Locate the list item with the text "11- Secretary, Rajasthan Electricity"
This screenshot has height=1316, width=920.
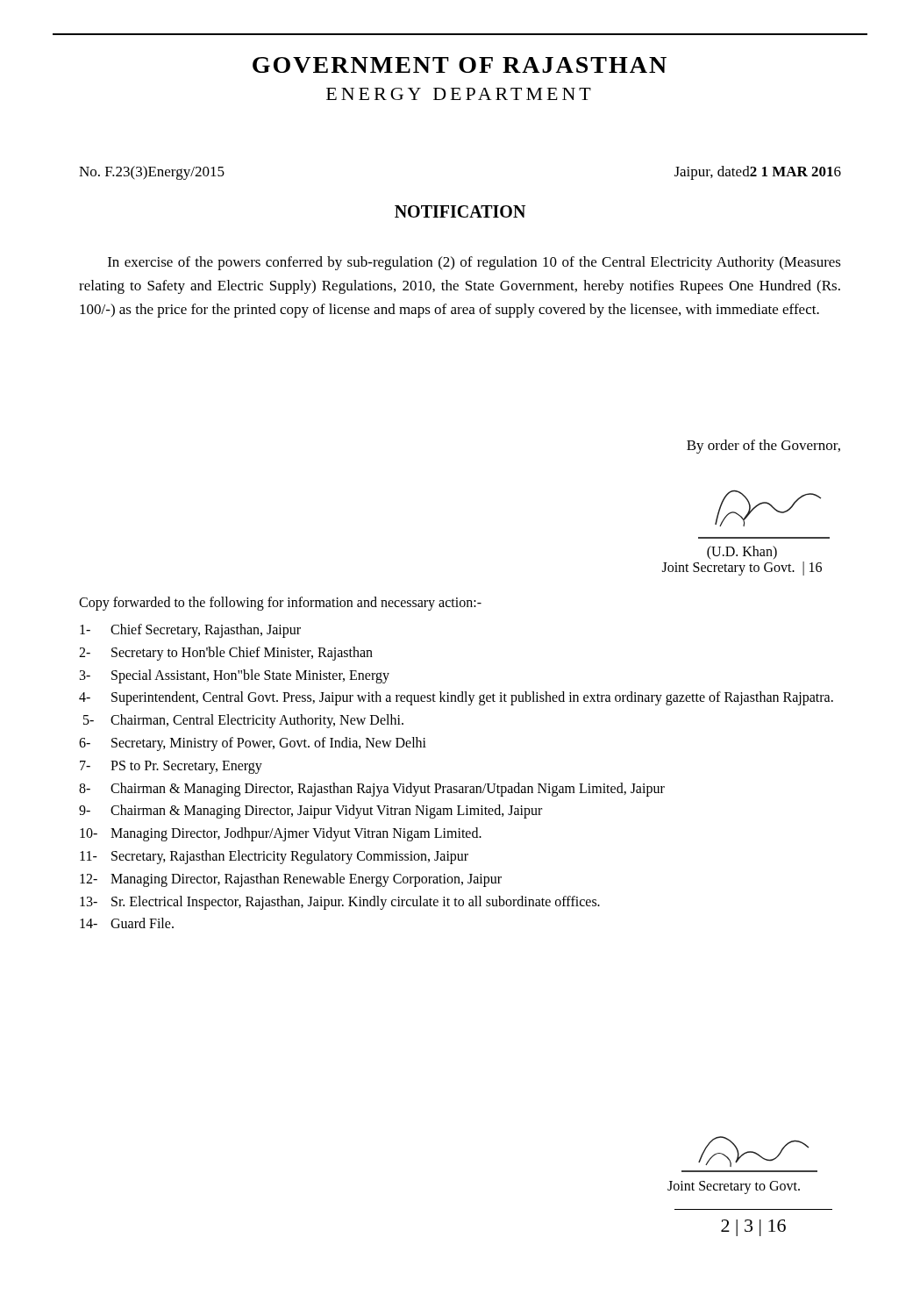pyautogui.click(x=460, y=857)
